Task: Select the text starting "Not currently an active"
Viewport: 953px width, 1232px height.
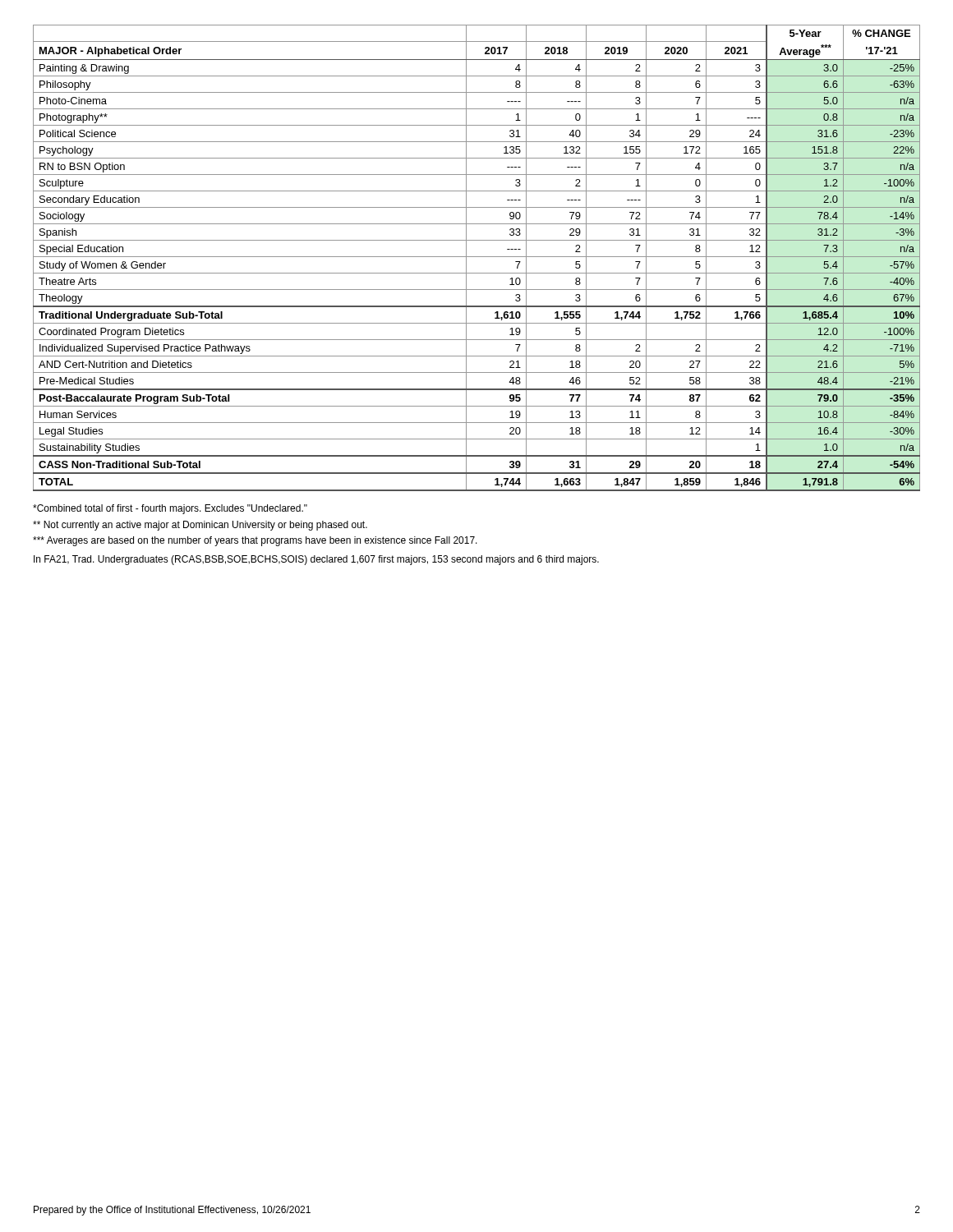Action: pyautogui.click(x=200, y=524)
